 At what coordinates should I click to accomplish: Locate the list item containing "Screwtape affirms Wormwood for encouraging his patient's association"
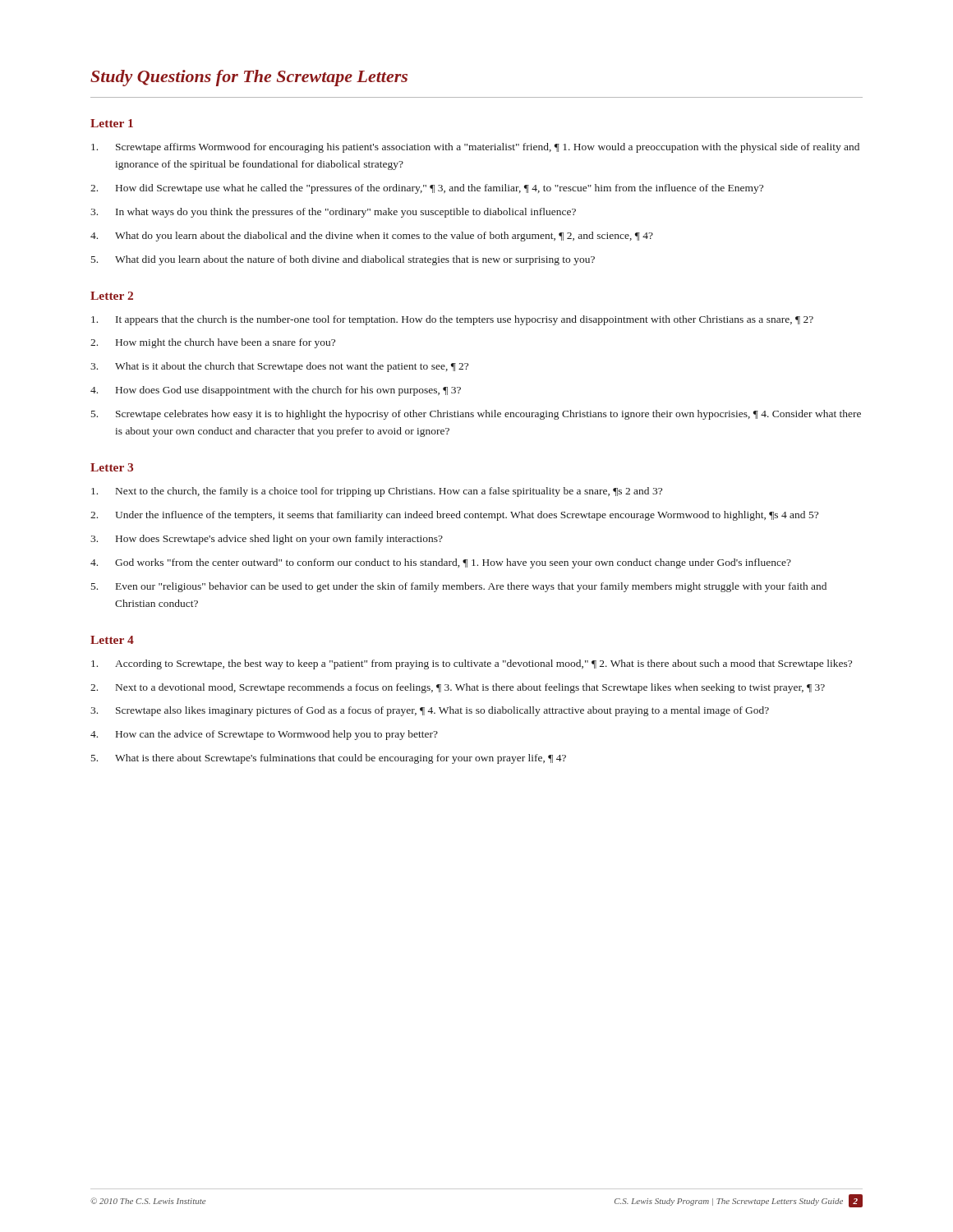476,156
